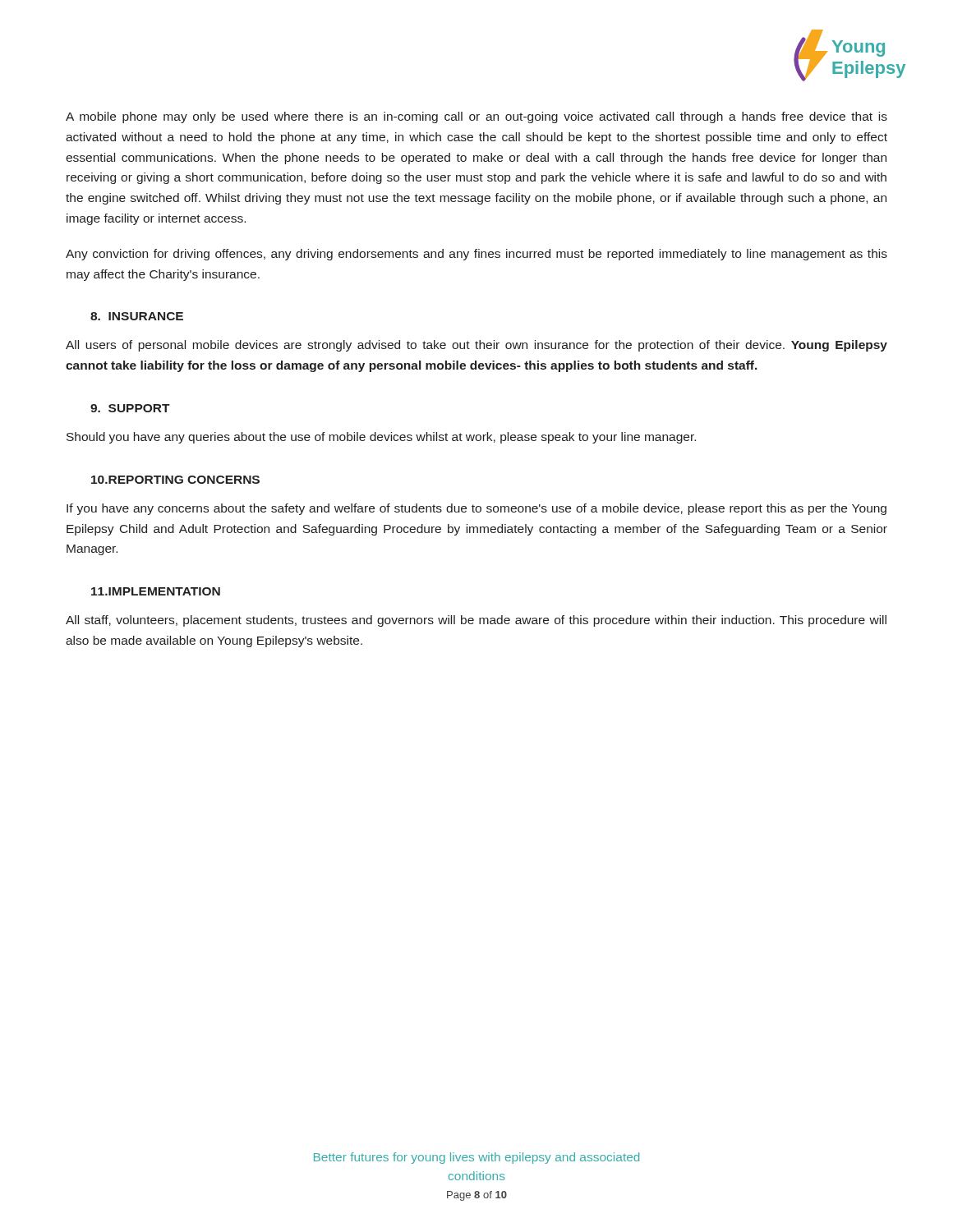Point to the block beginning "A mobile phone may only"
Viewport: 953px width, 1232px height.
476,167
